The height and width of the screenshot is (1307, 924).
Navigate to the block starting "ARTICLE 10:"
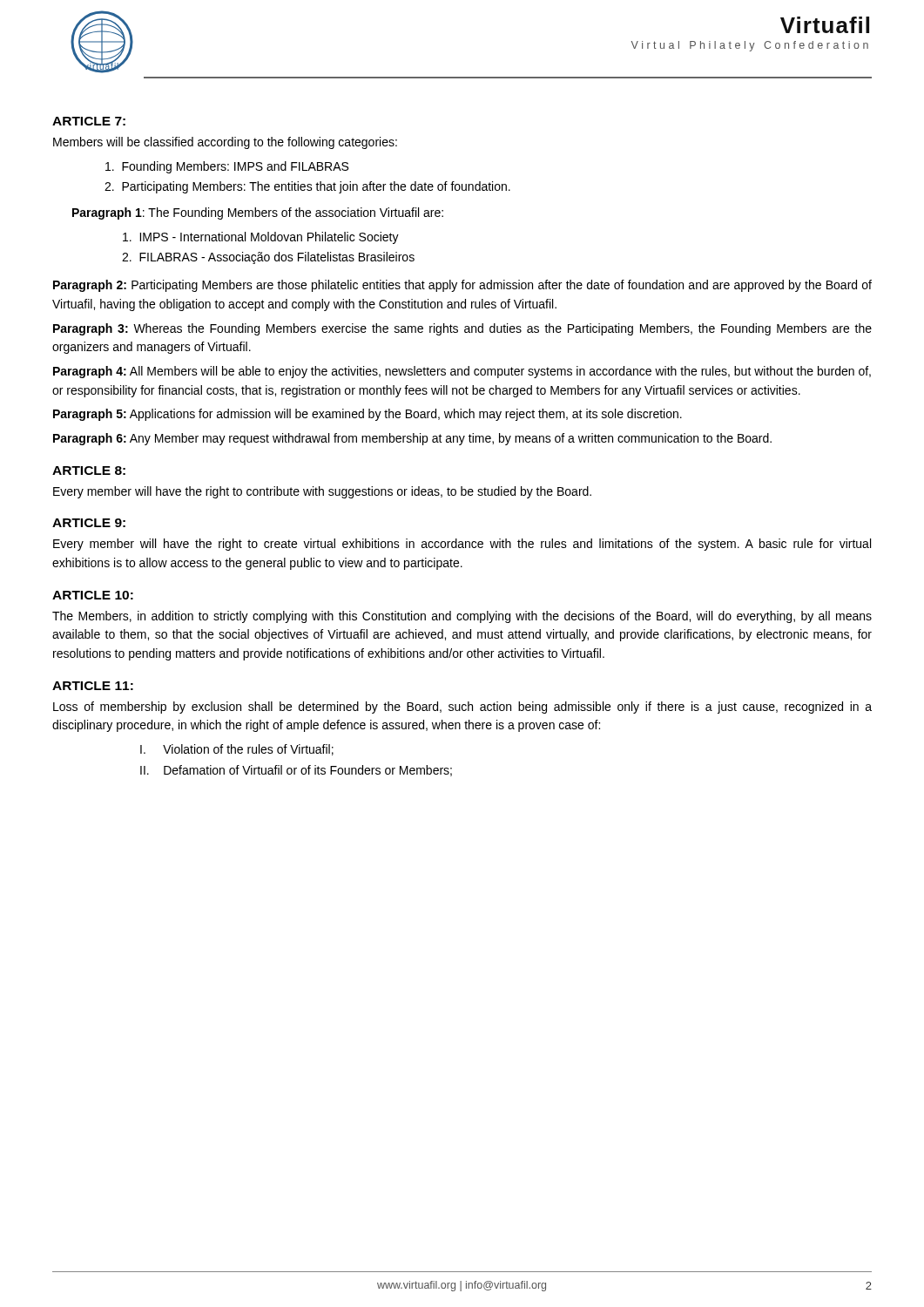click(93, 594)
